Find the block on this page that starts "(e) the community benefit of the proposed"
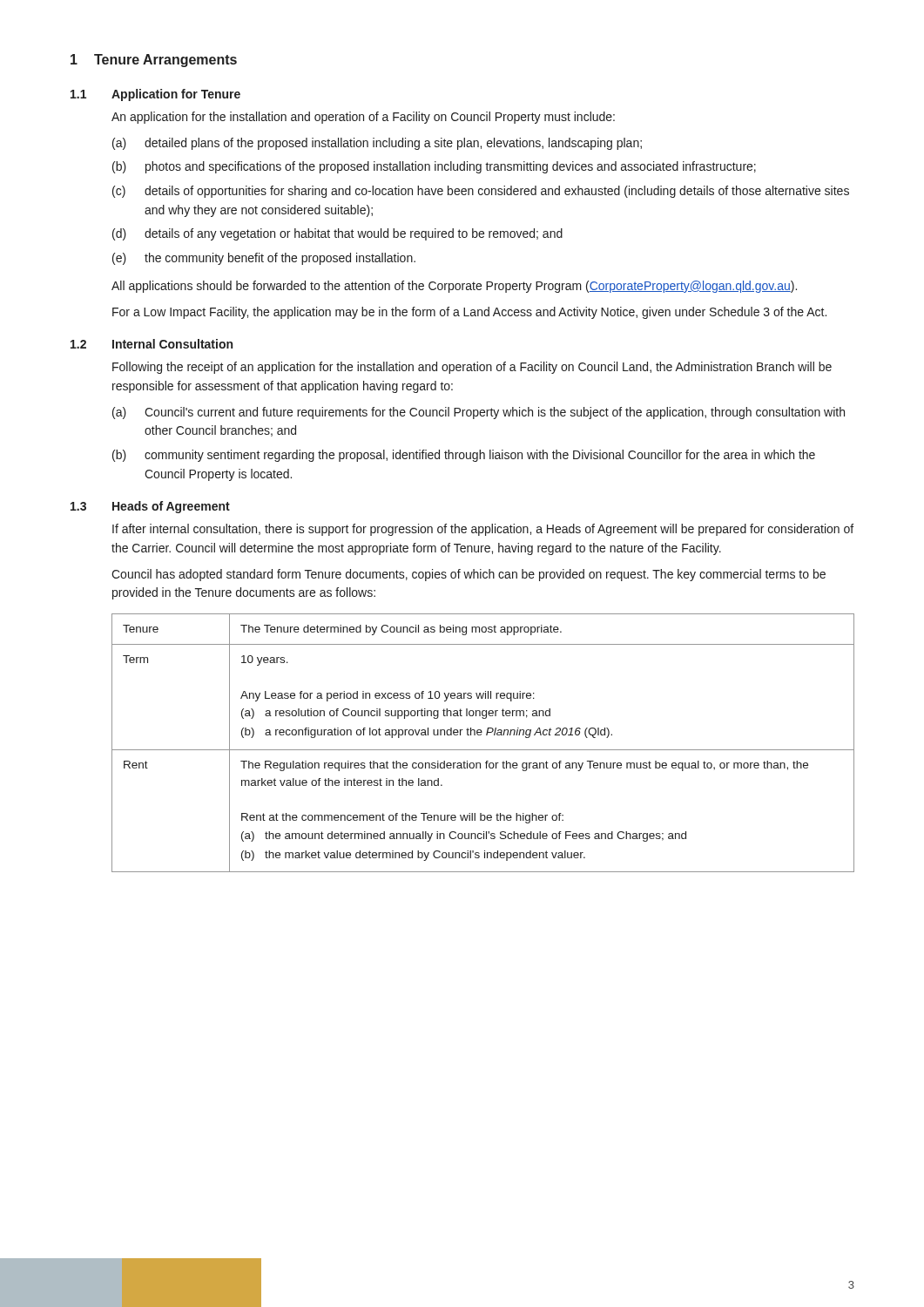Image resolution: width=924 pixels, height=1307 pixels. pyautogui.click(x=264, y=259)
